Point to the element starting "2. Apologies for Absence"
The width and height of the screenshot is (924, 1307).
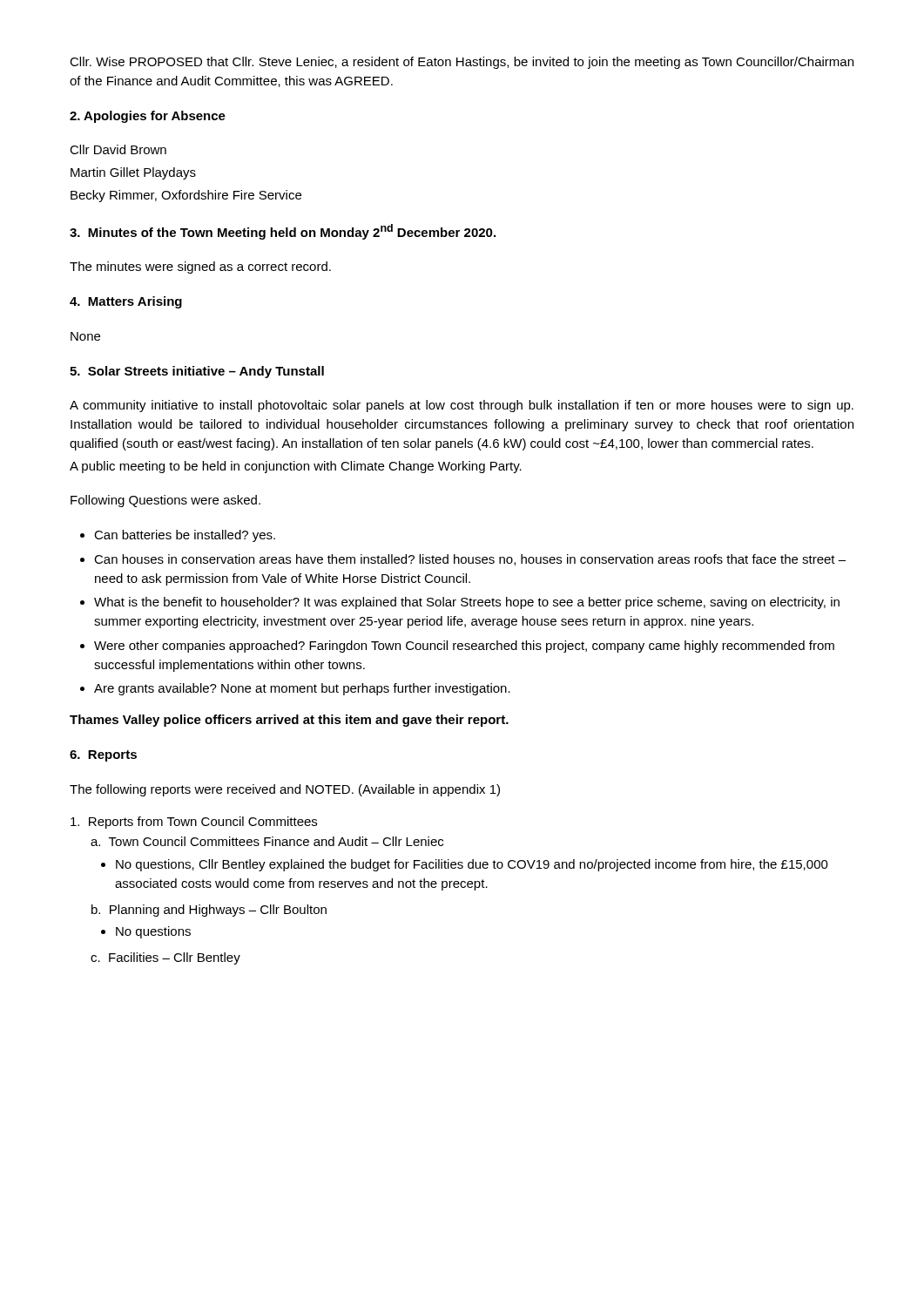(x=148, y=117)
